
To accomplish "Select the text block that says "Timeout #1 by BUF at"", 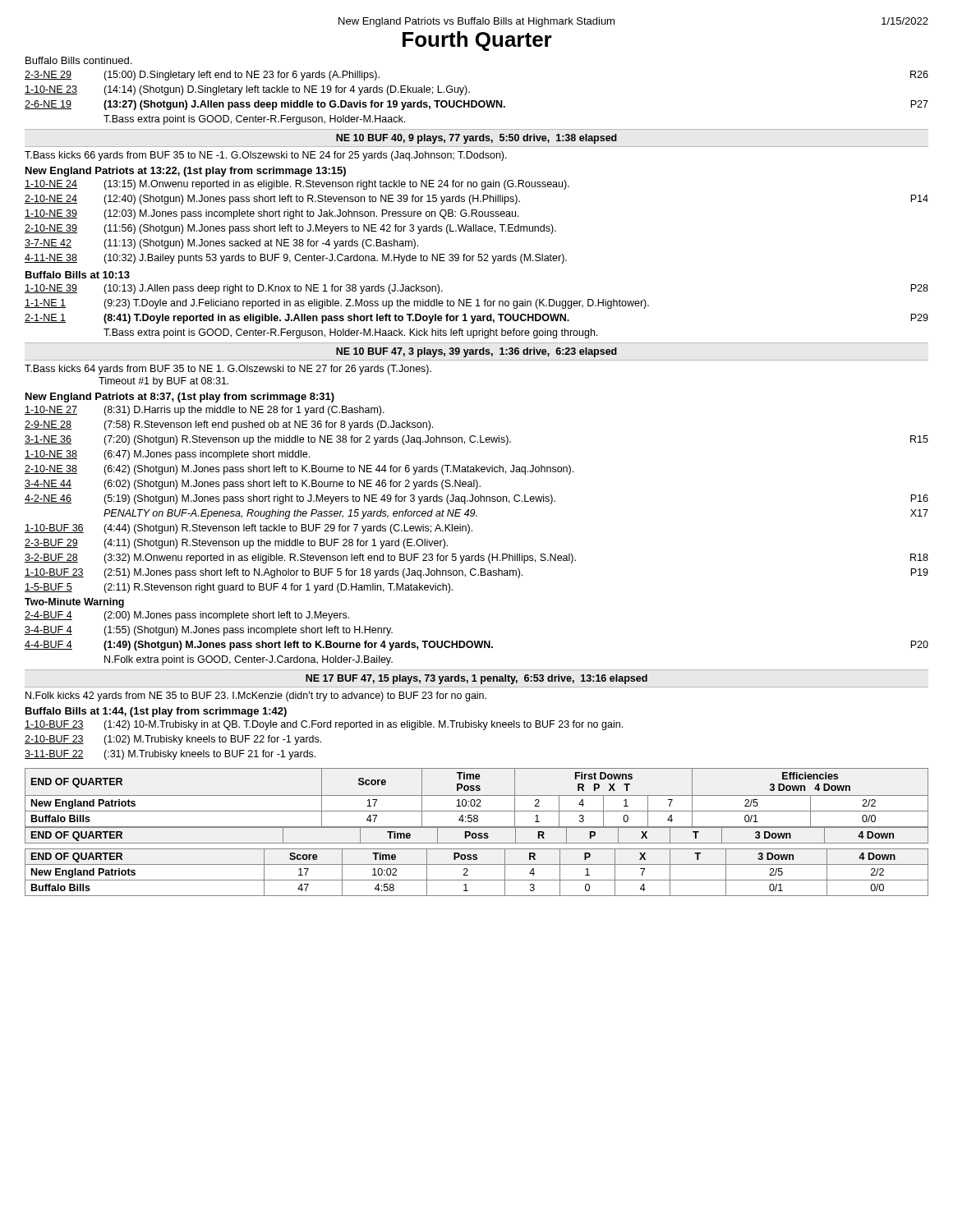I will 164,381.
